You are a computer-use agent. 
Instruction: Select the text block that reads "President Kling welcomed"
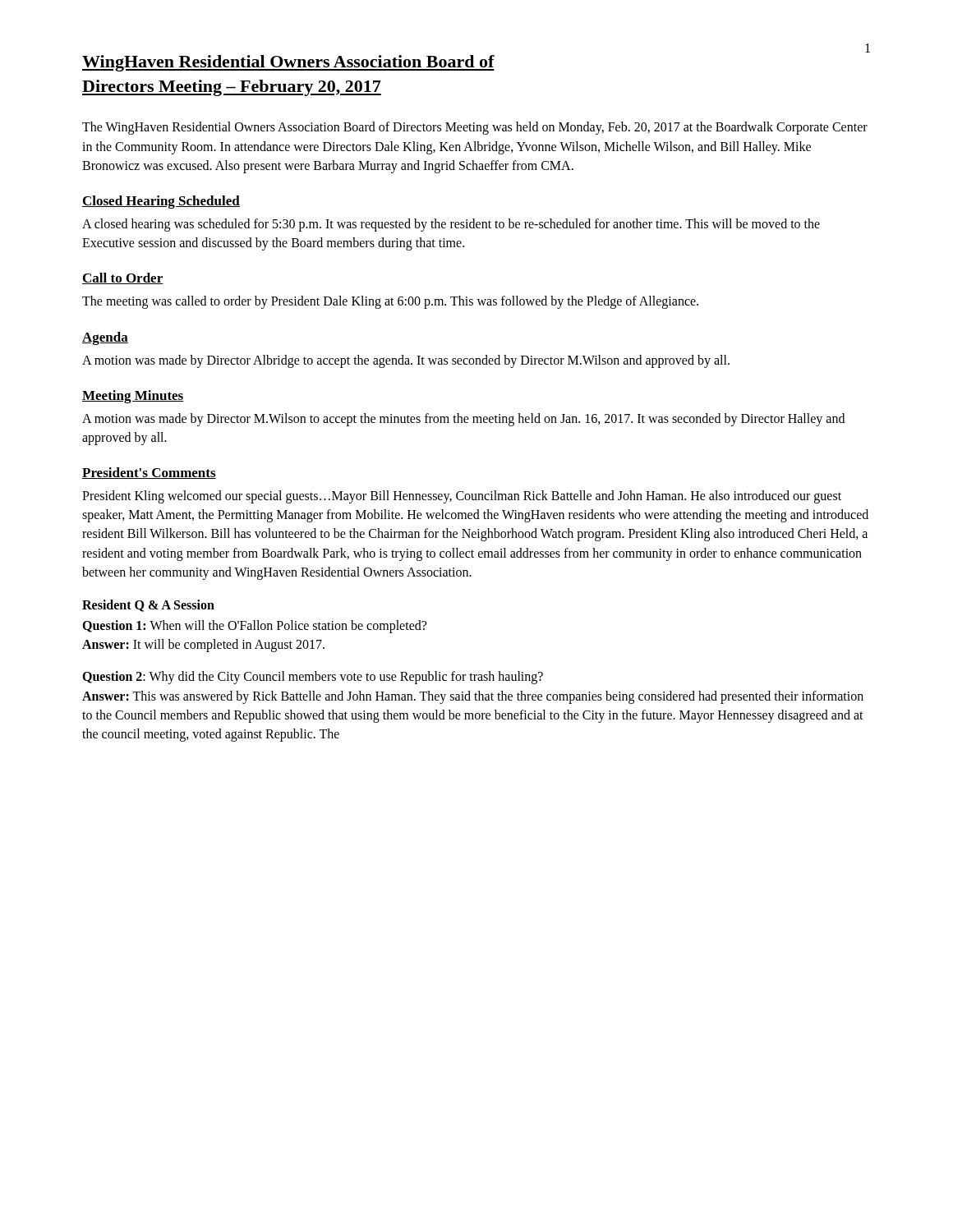point(475,534)
